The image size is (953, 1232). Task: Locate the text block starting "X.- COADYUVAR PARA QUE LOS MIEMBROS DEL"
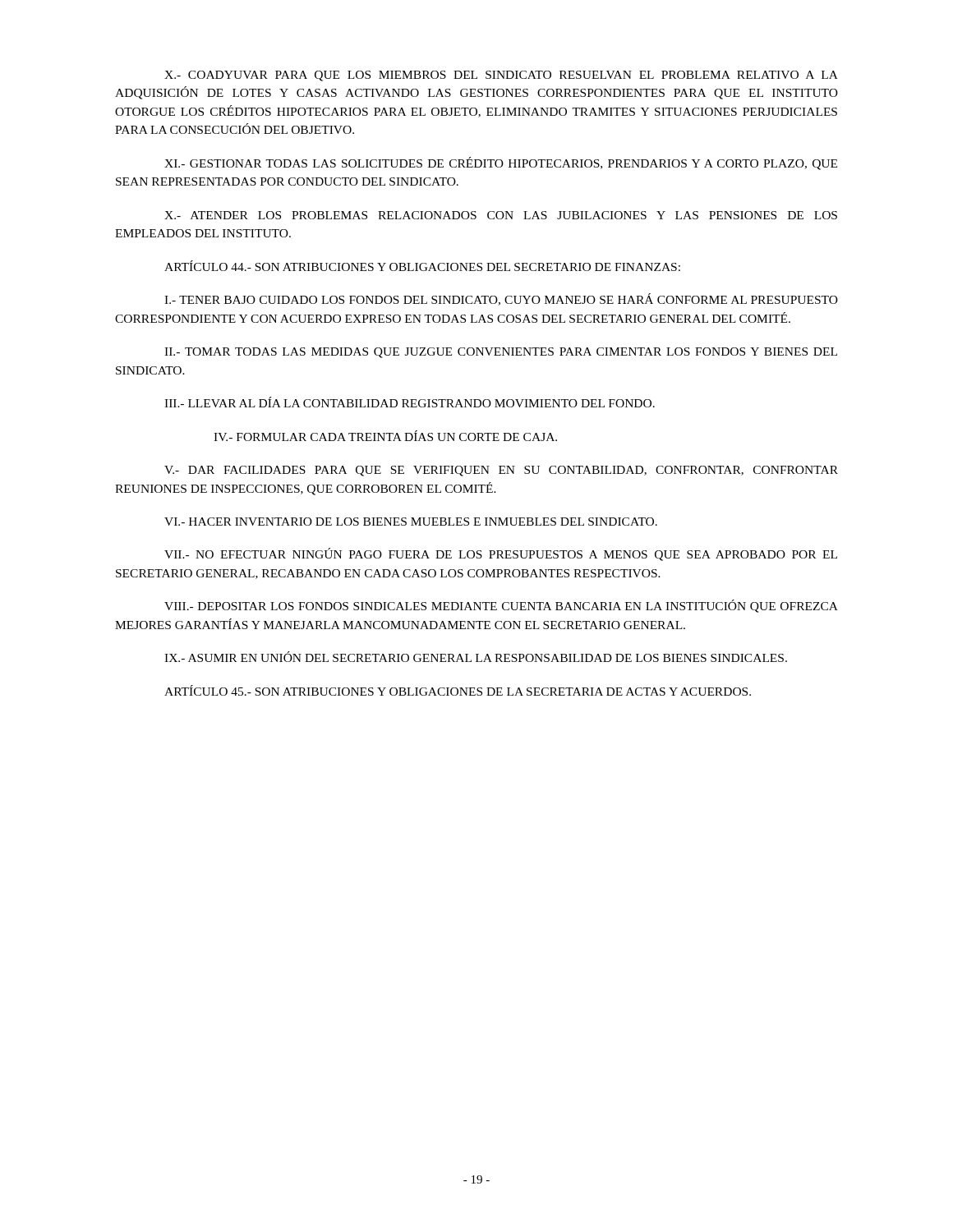[x=476, y=102]
